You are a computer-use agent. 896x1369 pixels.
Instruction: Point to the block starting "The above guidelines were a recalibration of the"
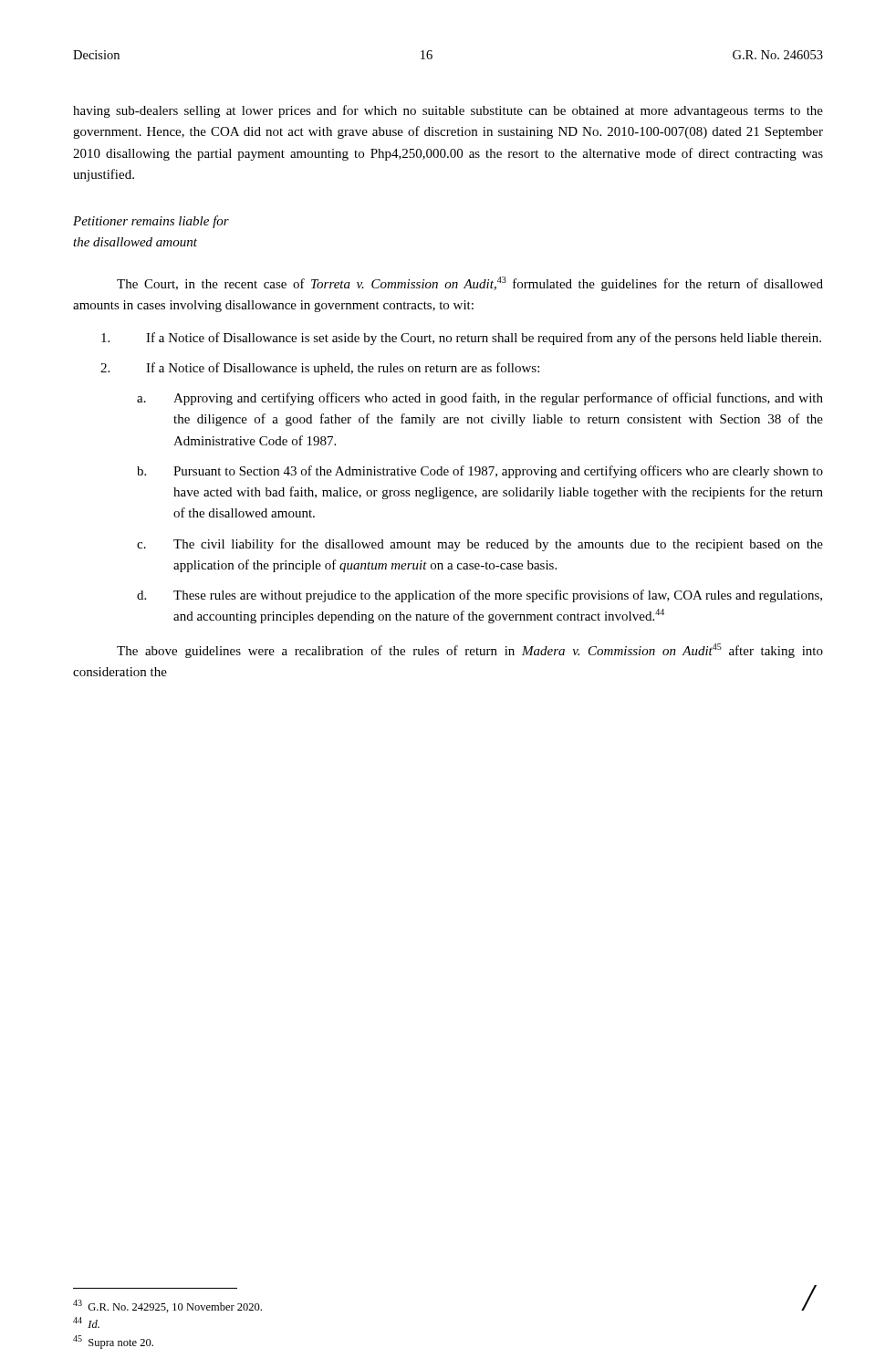pyautogui.click(x=448, y=660)
